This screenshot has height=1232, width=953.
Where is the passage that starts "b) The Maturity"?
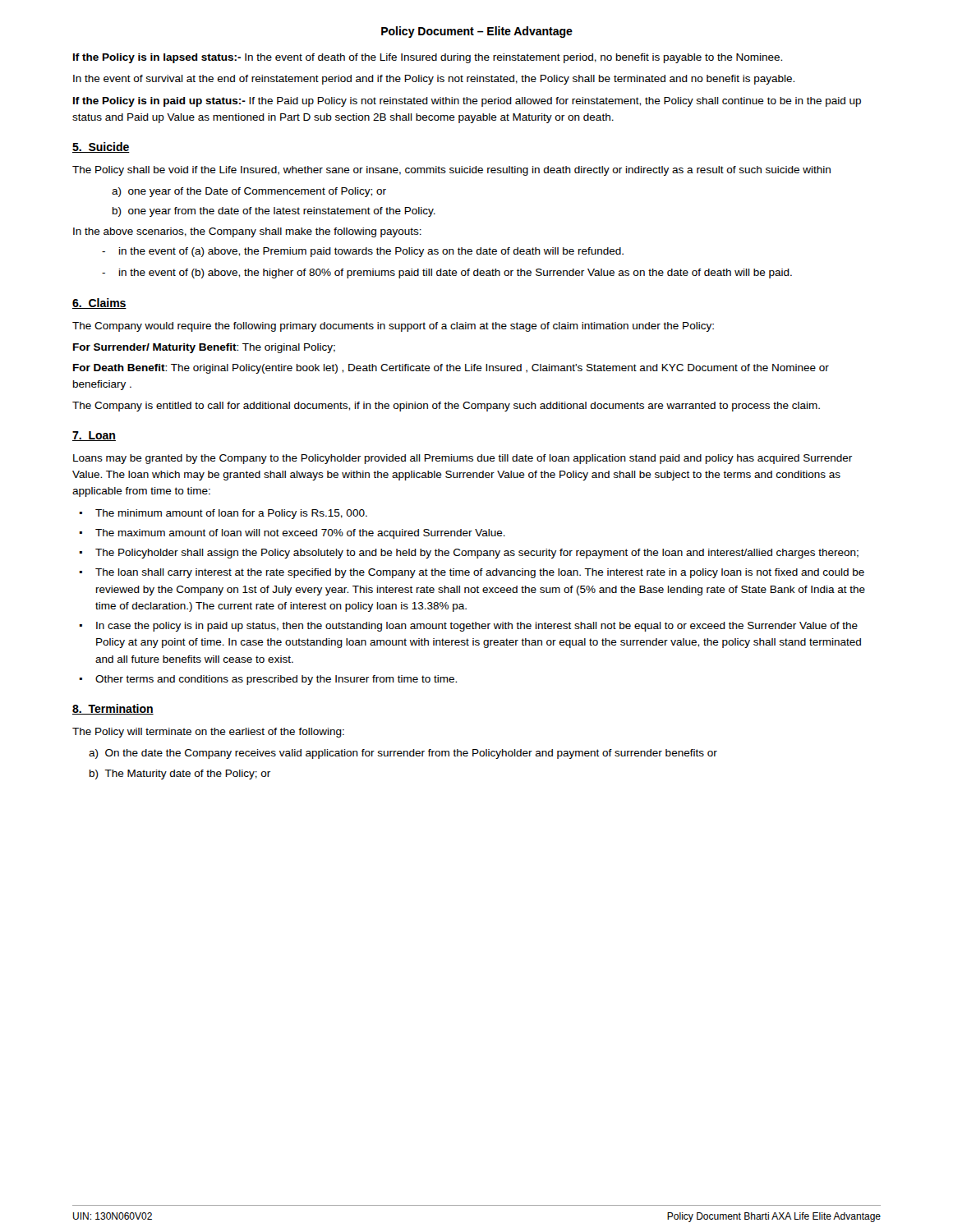(x=180, y=773)
